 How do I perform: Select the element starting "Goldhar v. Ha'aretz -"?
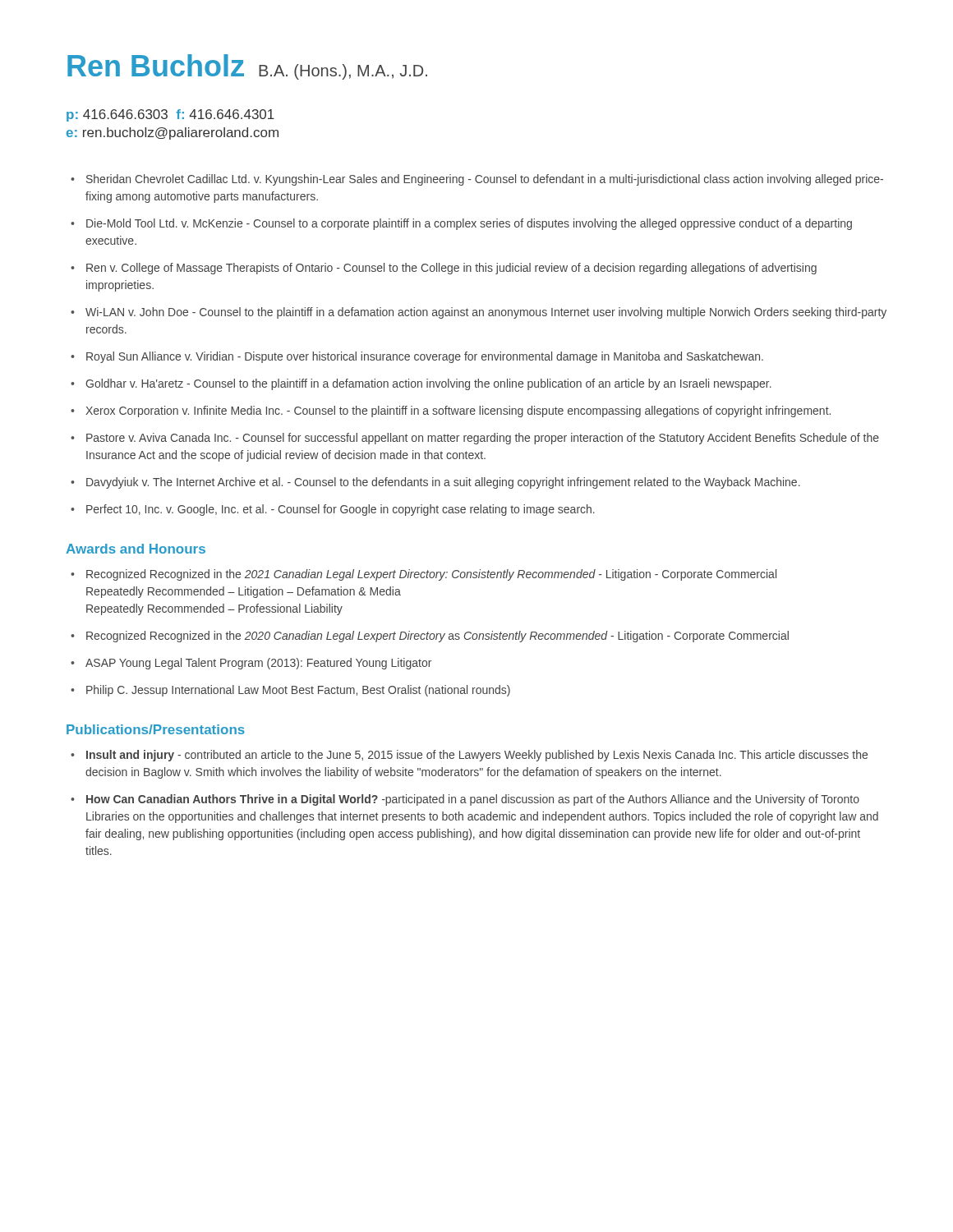429,384
